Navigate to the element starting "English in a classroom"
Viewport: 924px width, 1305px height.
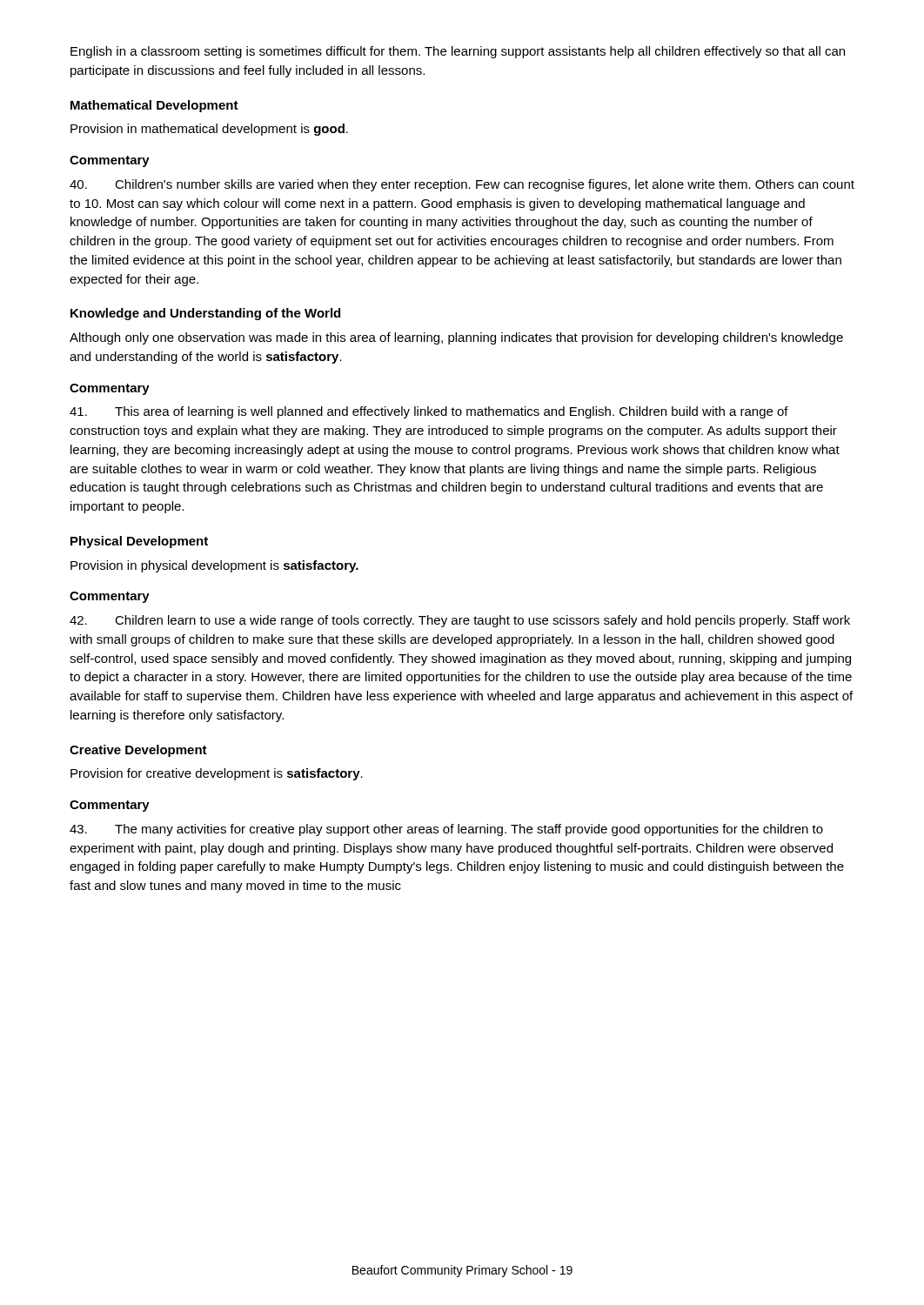pos(458,60)
